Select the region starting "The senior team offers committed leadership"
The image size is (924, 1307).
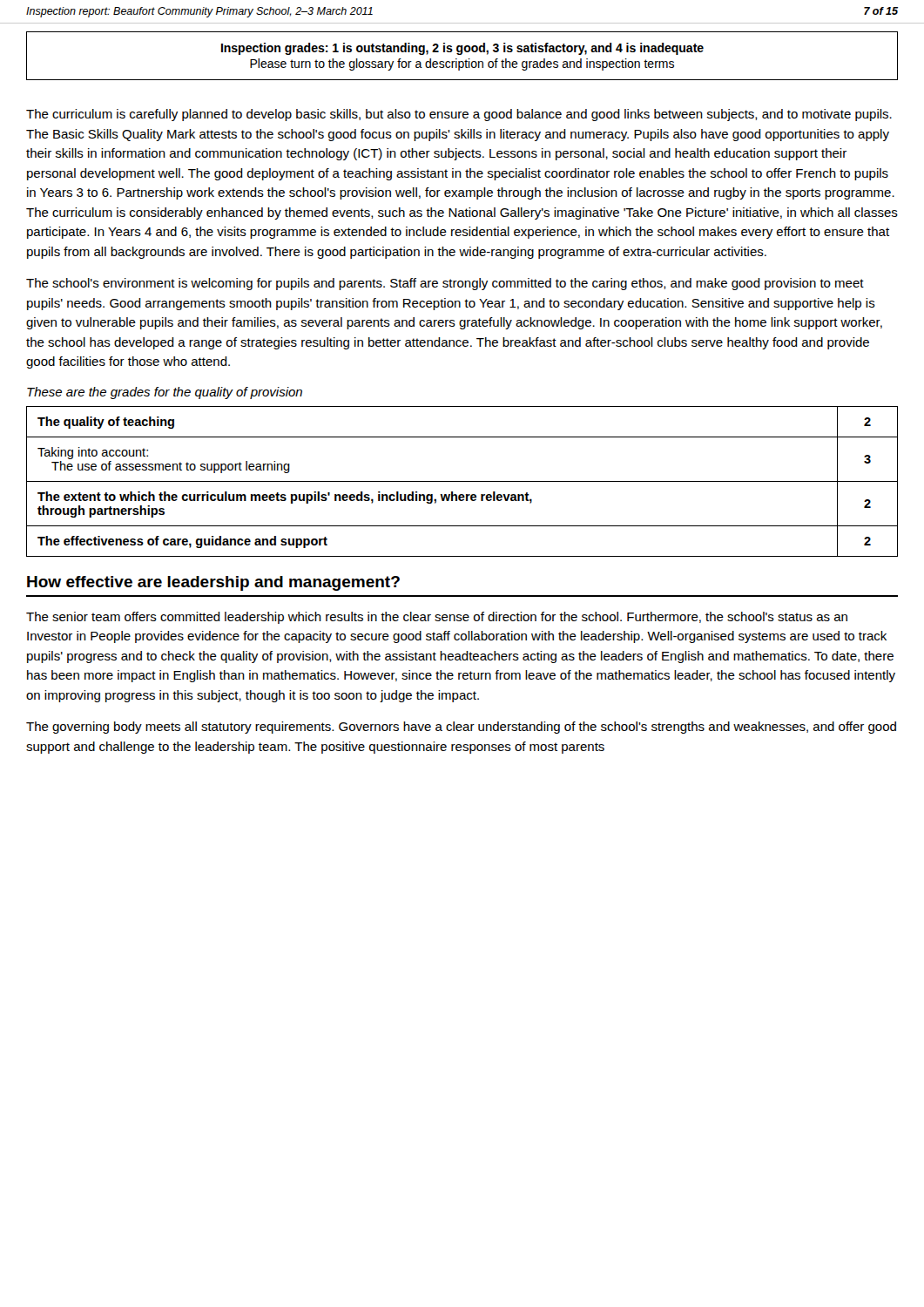(x=461, y=655)
